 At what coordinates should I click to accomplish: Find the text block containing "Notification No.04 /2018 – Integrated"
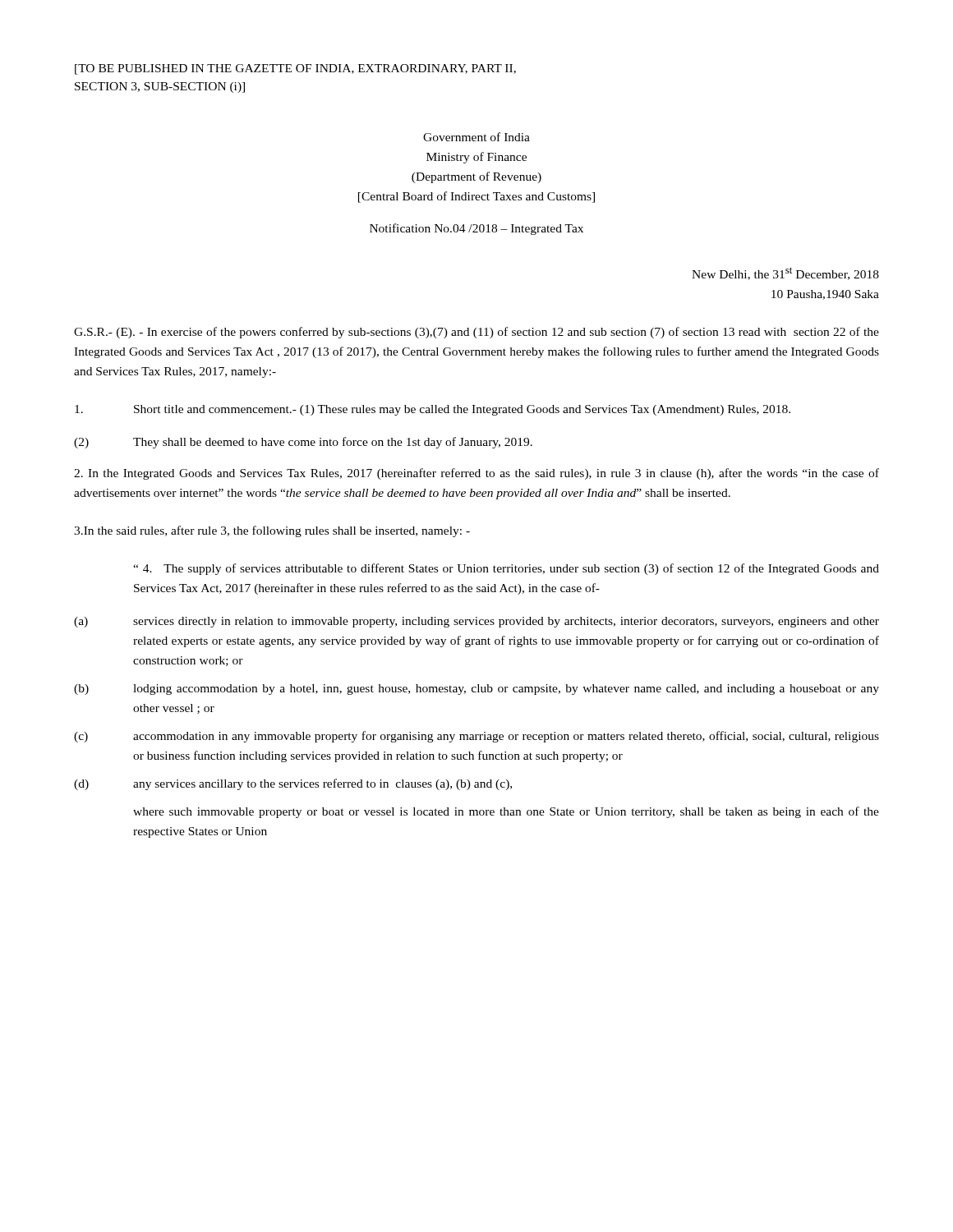476,228
